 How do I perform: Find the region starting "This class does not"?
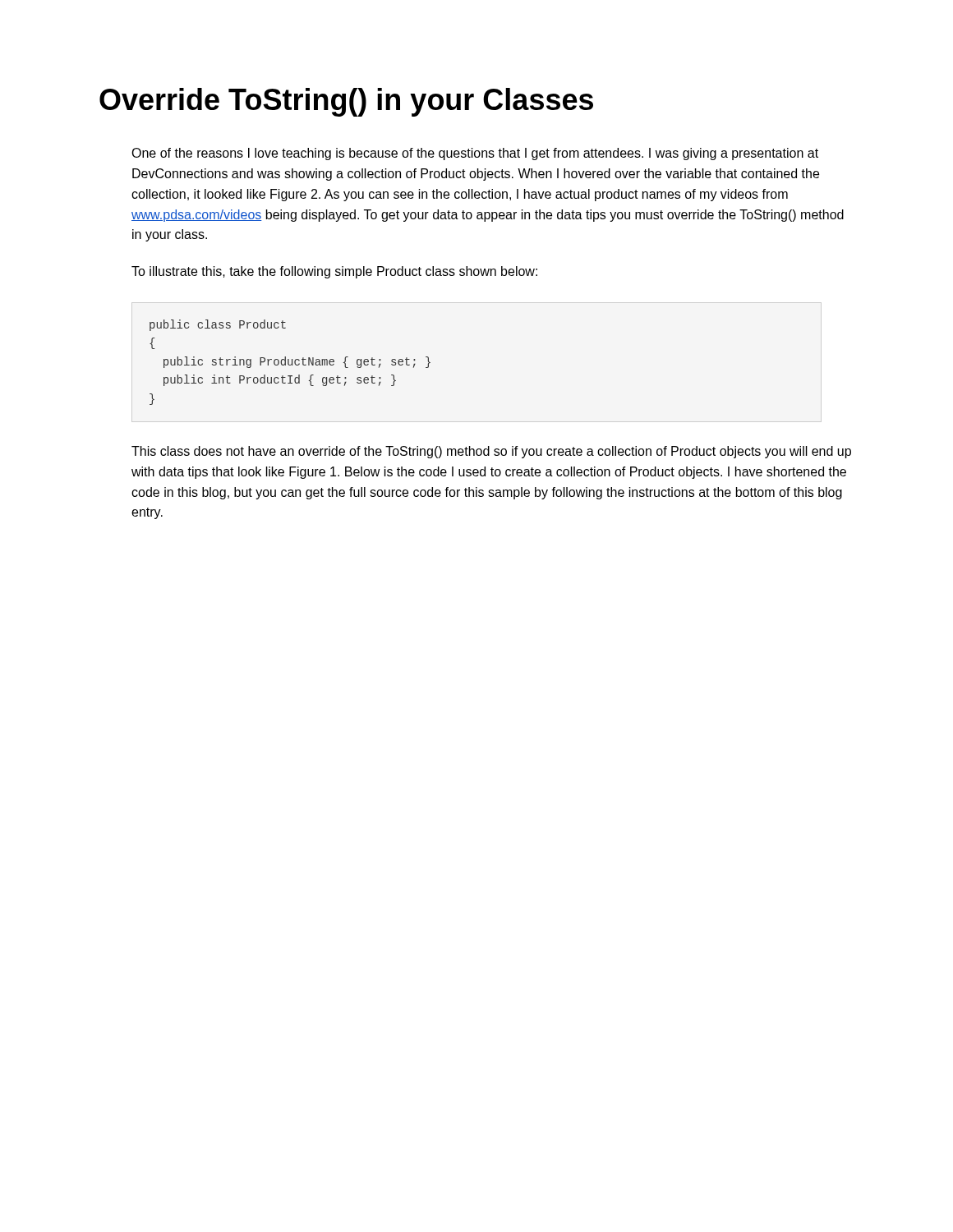(x=492, y=482)
